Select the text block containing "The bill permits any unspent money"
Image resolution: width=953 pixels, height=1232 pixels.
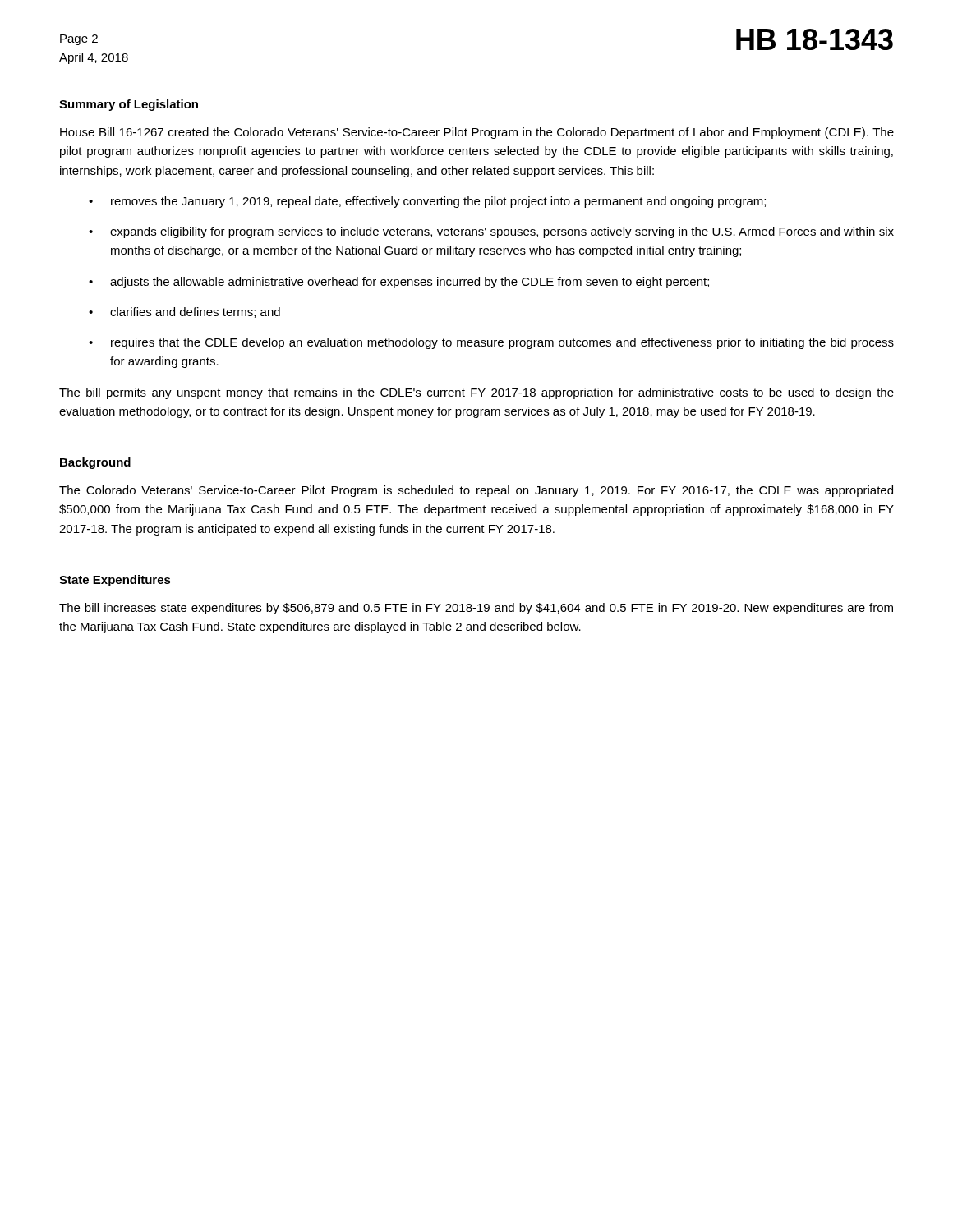(x=476, y=401)
